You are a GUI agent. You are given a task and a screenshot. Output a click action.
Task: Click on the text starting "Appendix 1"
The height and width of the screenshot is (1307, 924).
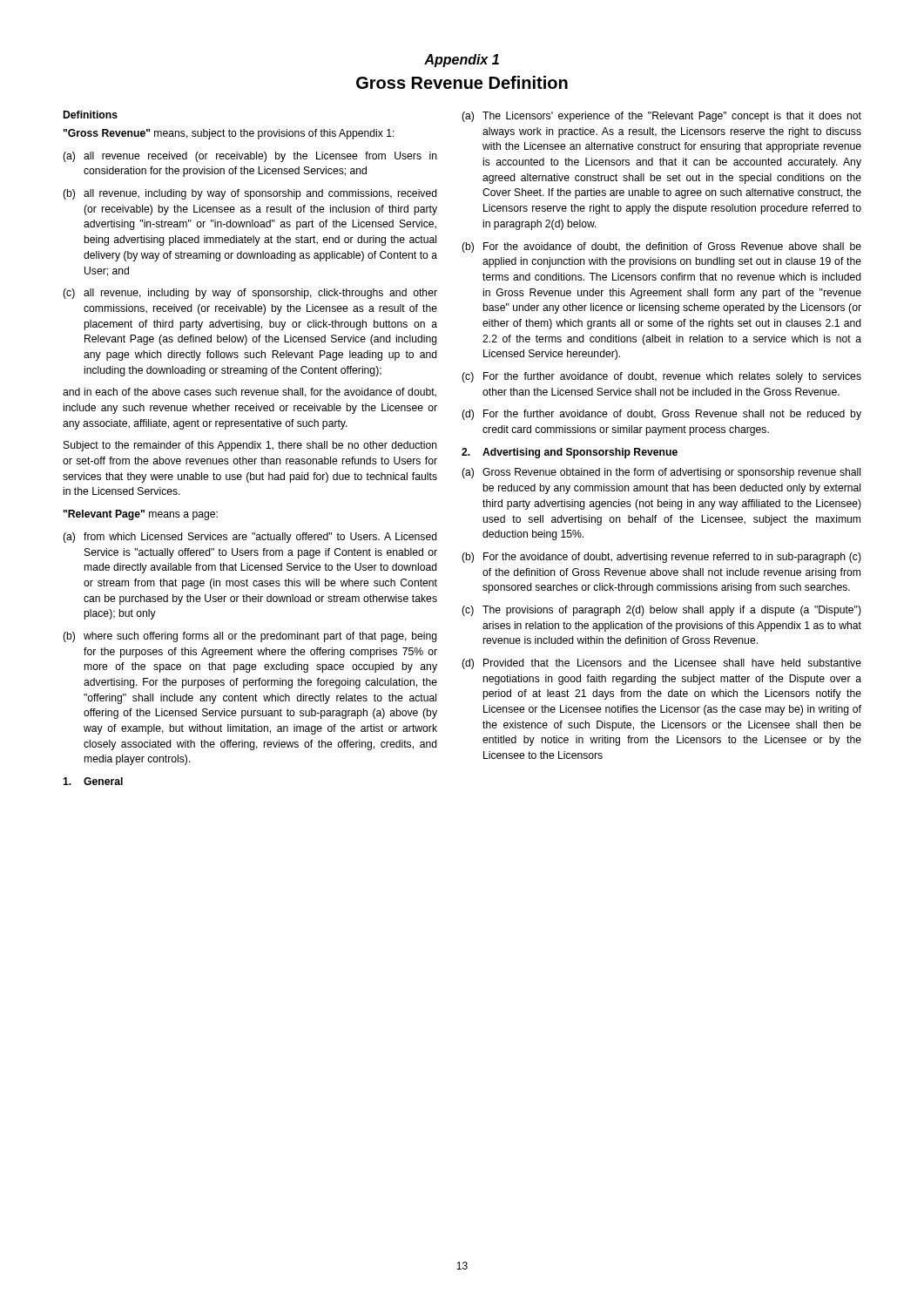point(462,60)
